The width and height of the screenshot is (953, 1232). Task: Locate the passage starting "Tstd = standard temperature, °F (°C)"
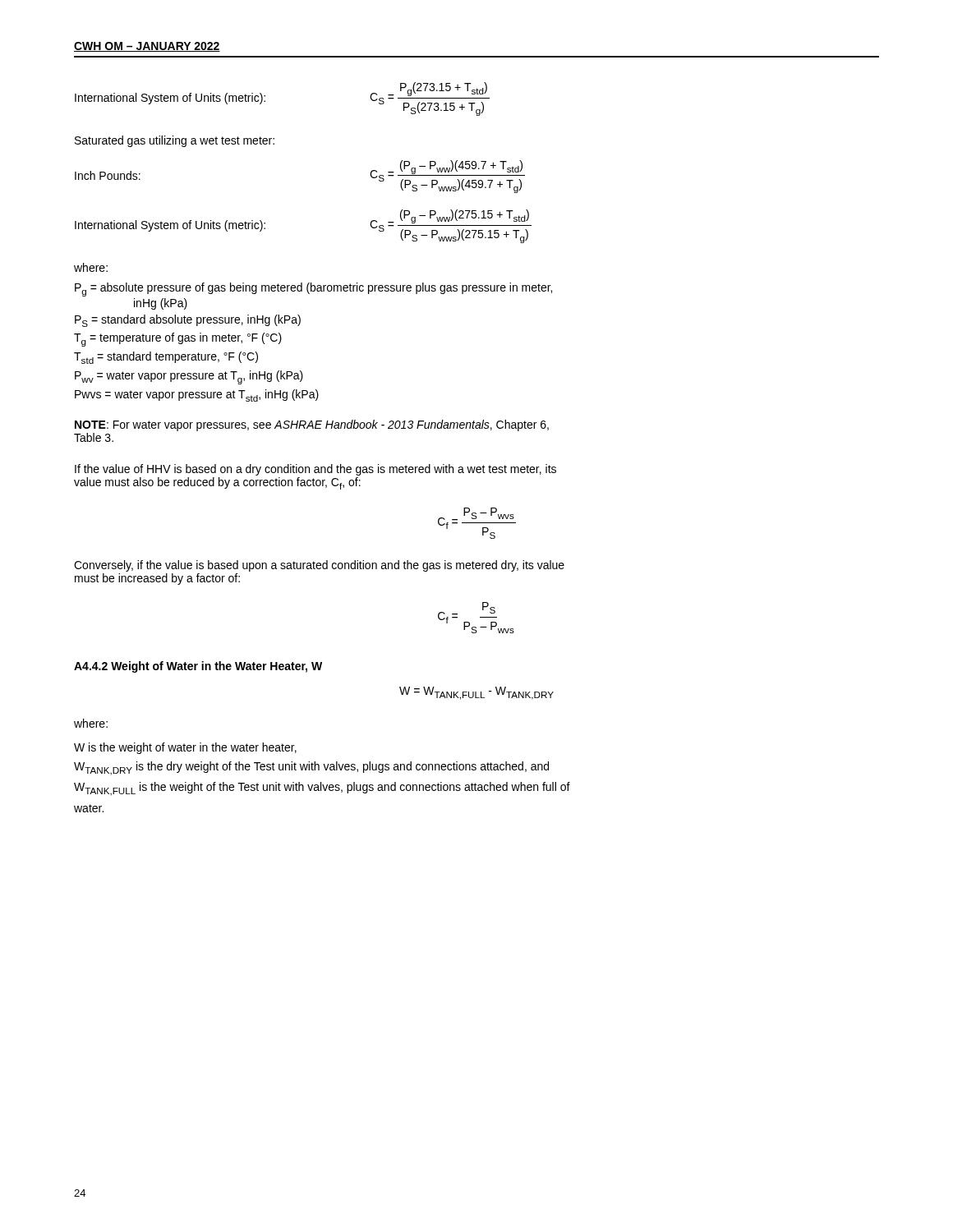[x=166, y=358]
